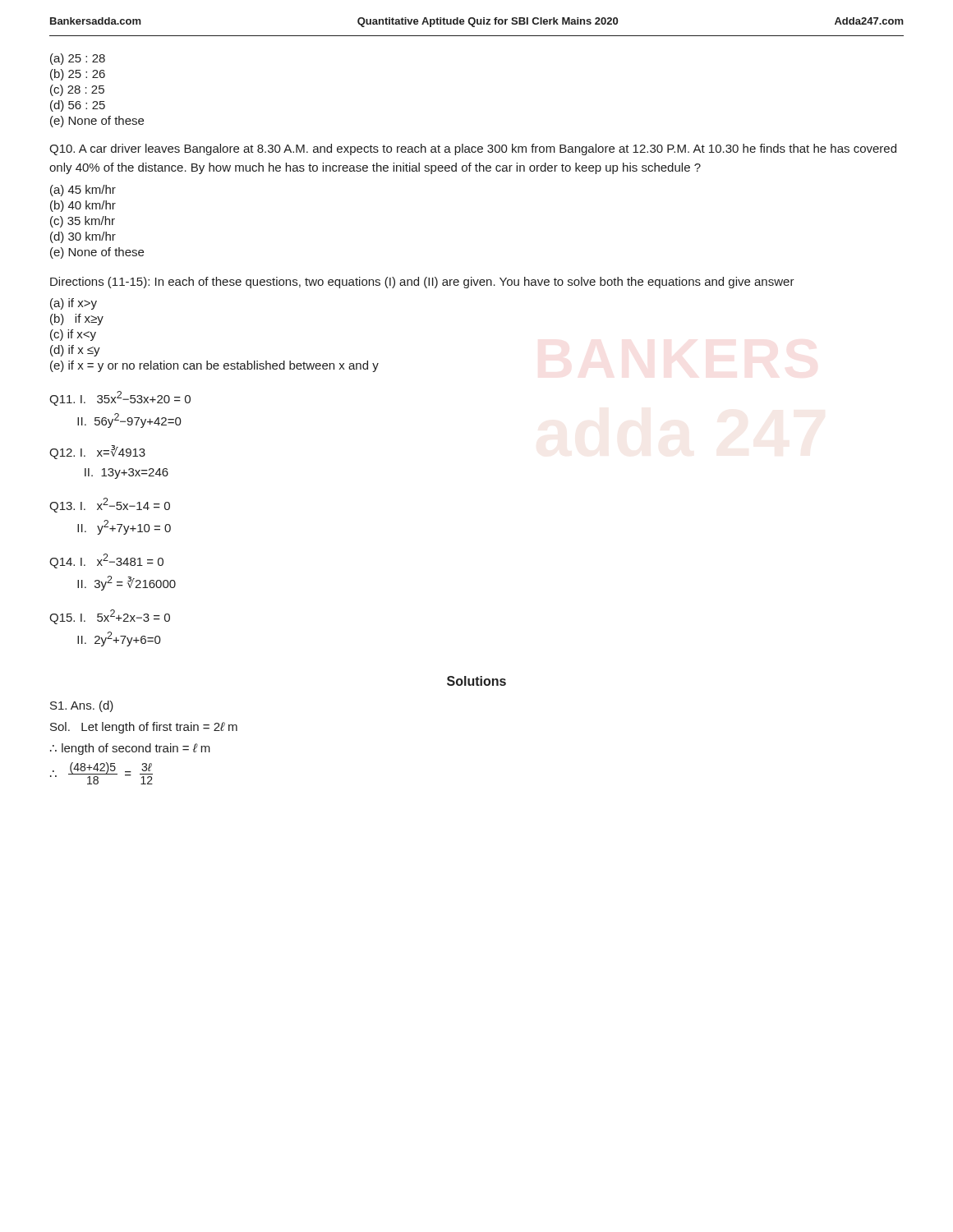Where is the formula that starts "Q12. I. x=∛4913"?
The width and height of the screenshot is (953, 1232).
[x=109, y=461]
